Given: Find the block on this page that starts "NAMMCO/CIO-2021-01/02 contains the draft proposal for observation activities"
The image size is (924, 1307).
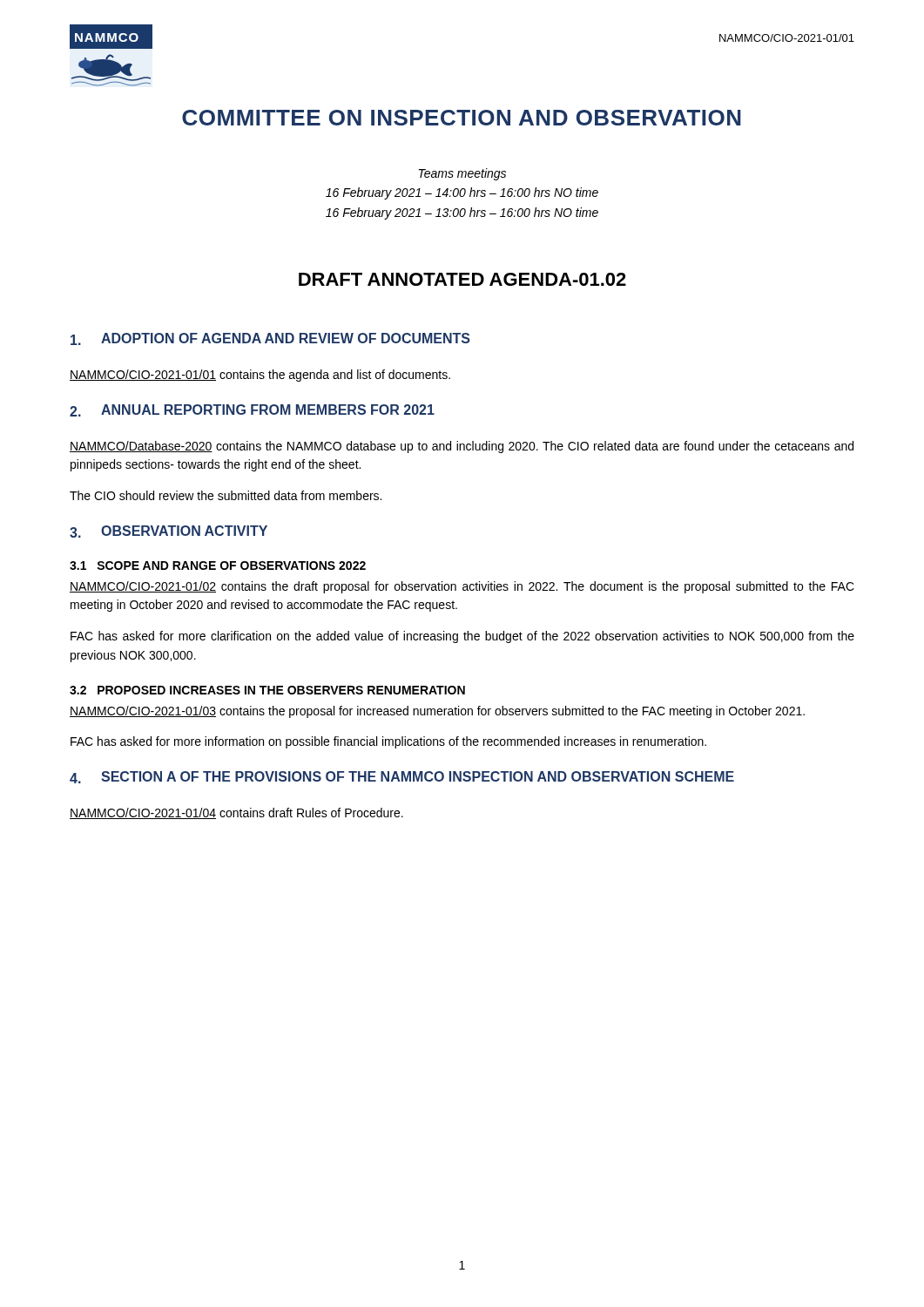Looking at the screenshot, I should (x=462, y=596).
